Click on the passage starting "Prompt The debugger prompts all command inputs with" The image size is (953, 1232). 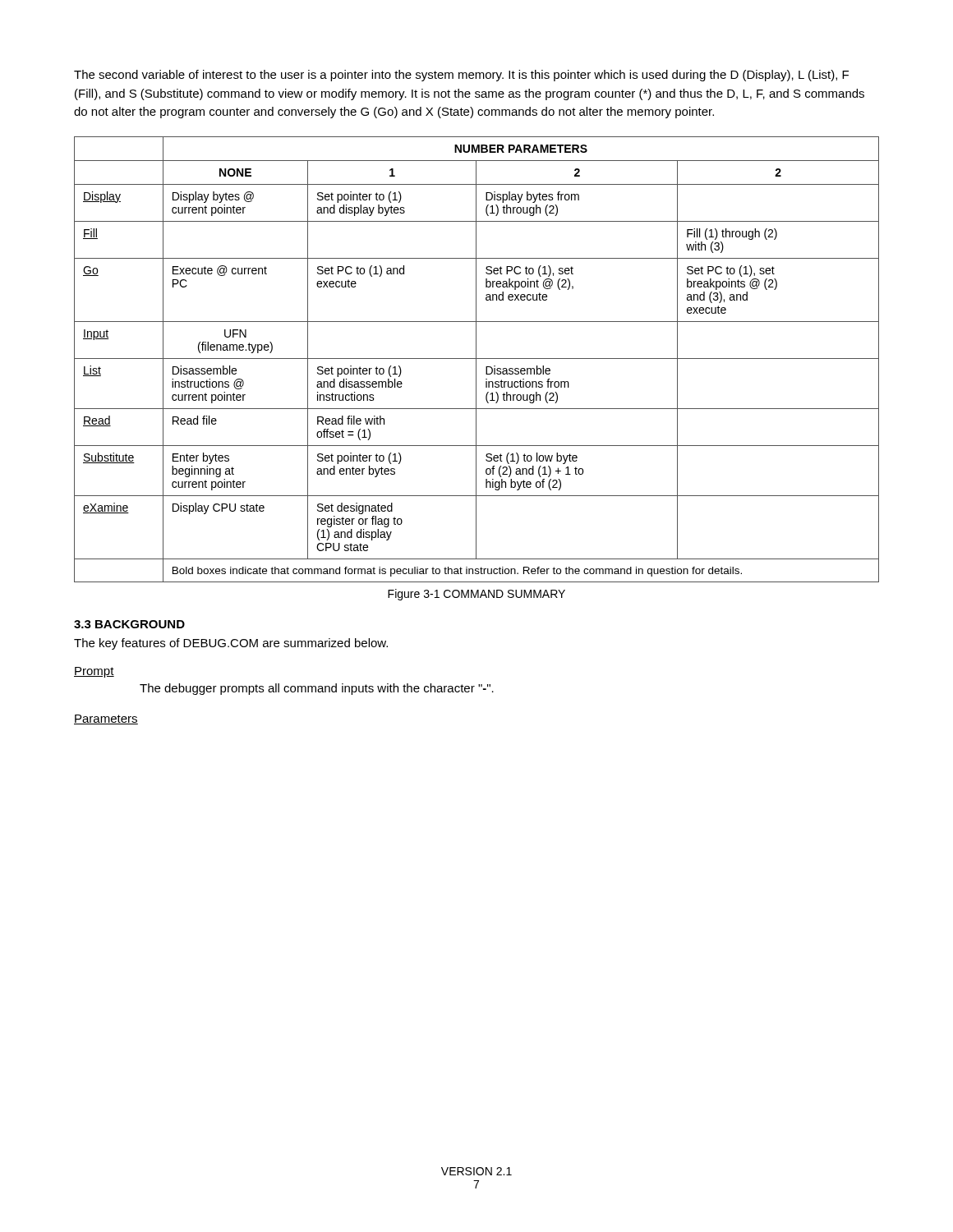pos(476,681)
